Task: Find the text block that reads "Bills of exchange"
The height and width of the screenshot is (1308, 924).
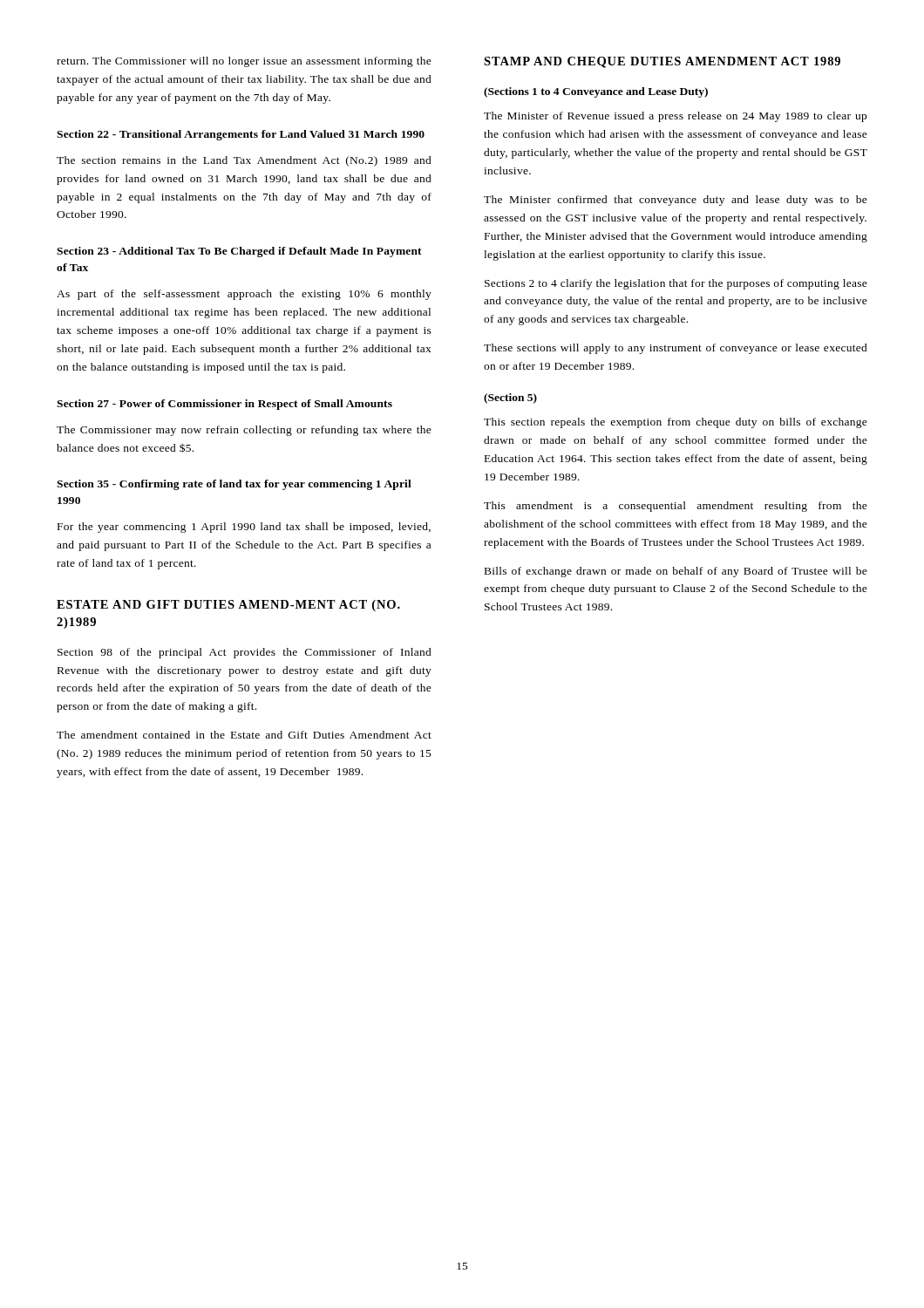Action: (x=676, y=589)
